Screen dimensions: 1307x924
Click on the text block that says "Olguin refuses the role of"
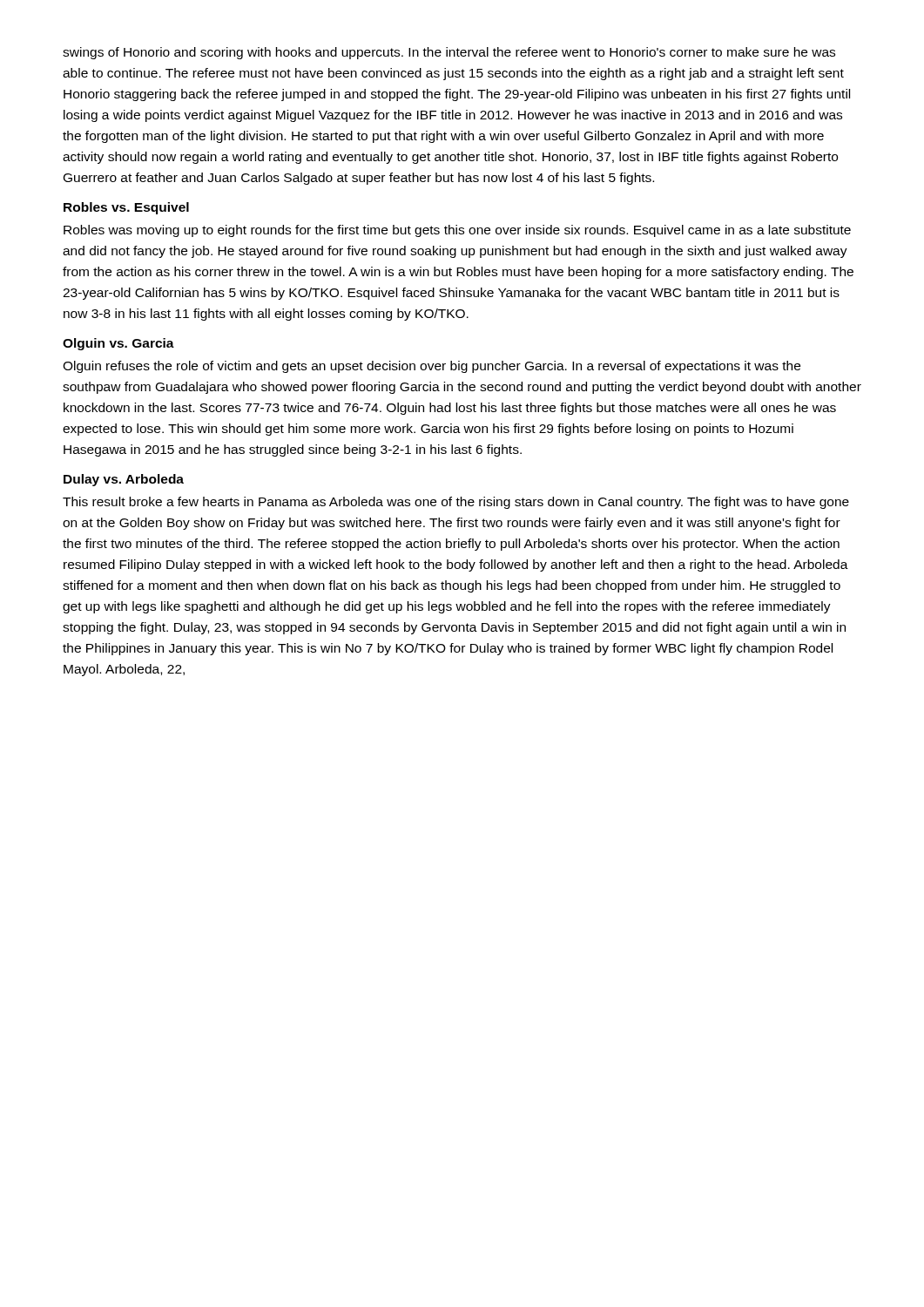(462, 408)
